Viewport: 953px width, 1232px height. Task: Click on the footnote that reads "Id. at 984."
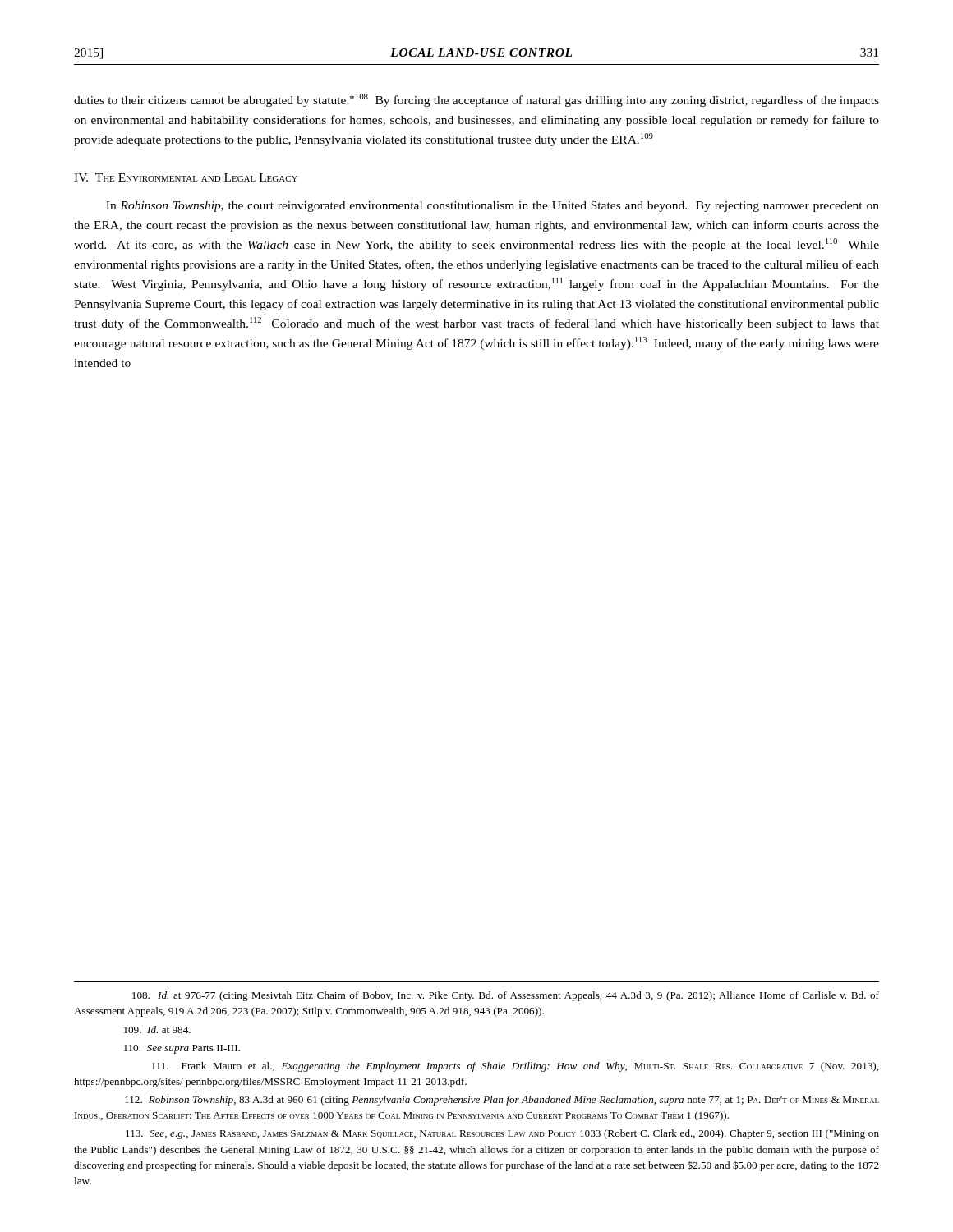pyautogui.click(x=146, y=1029)
